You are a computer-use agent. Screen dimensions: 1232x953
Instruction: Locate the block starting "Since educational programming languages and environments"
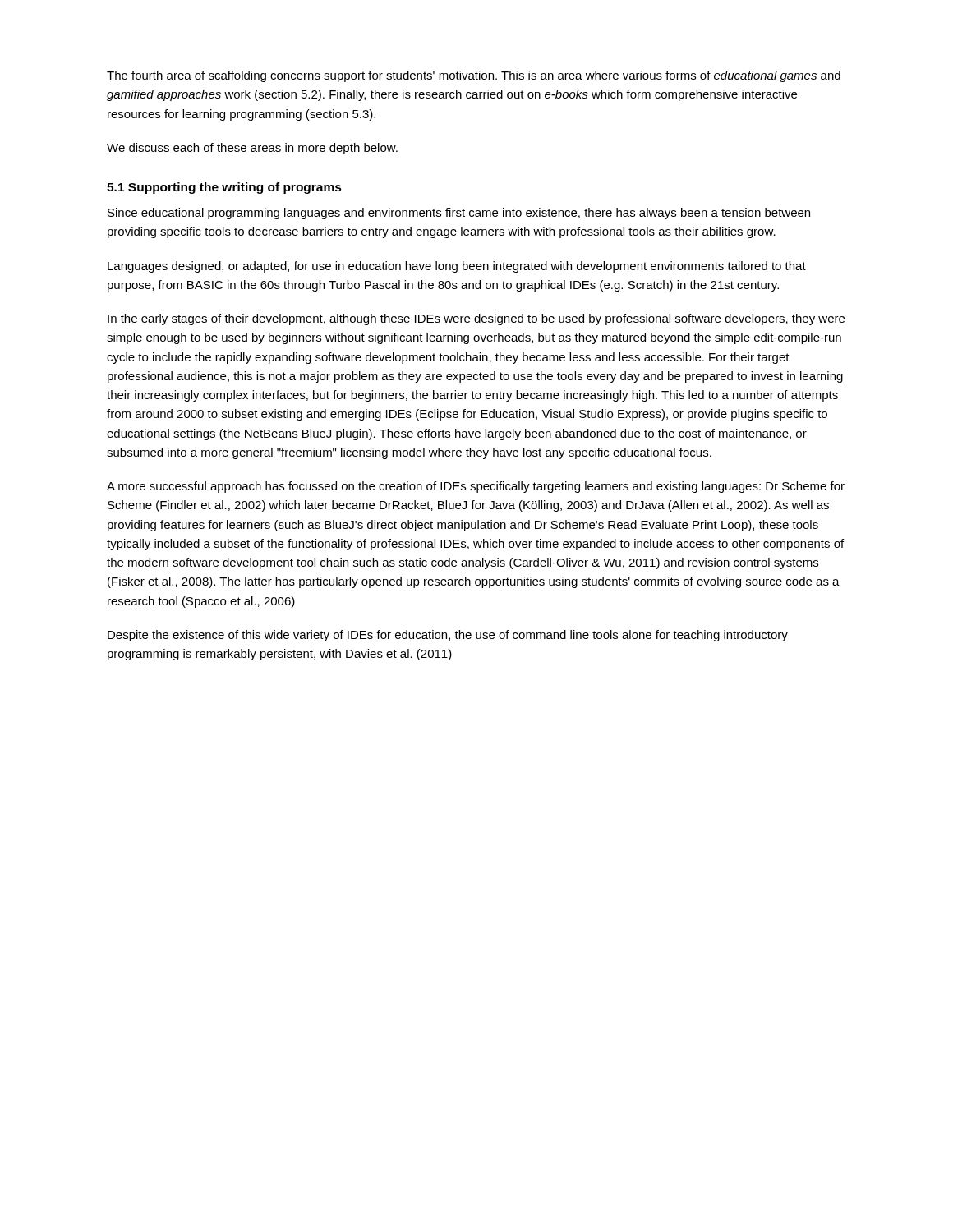coord(459,222)
